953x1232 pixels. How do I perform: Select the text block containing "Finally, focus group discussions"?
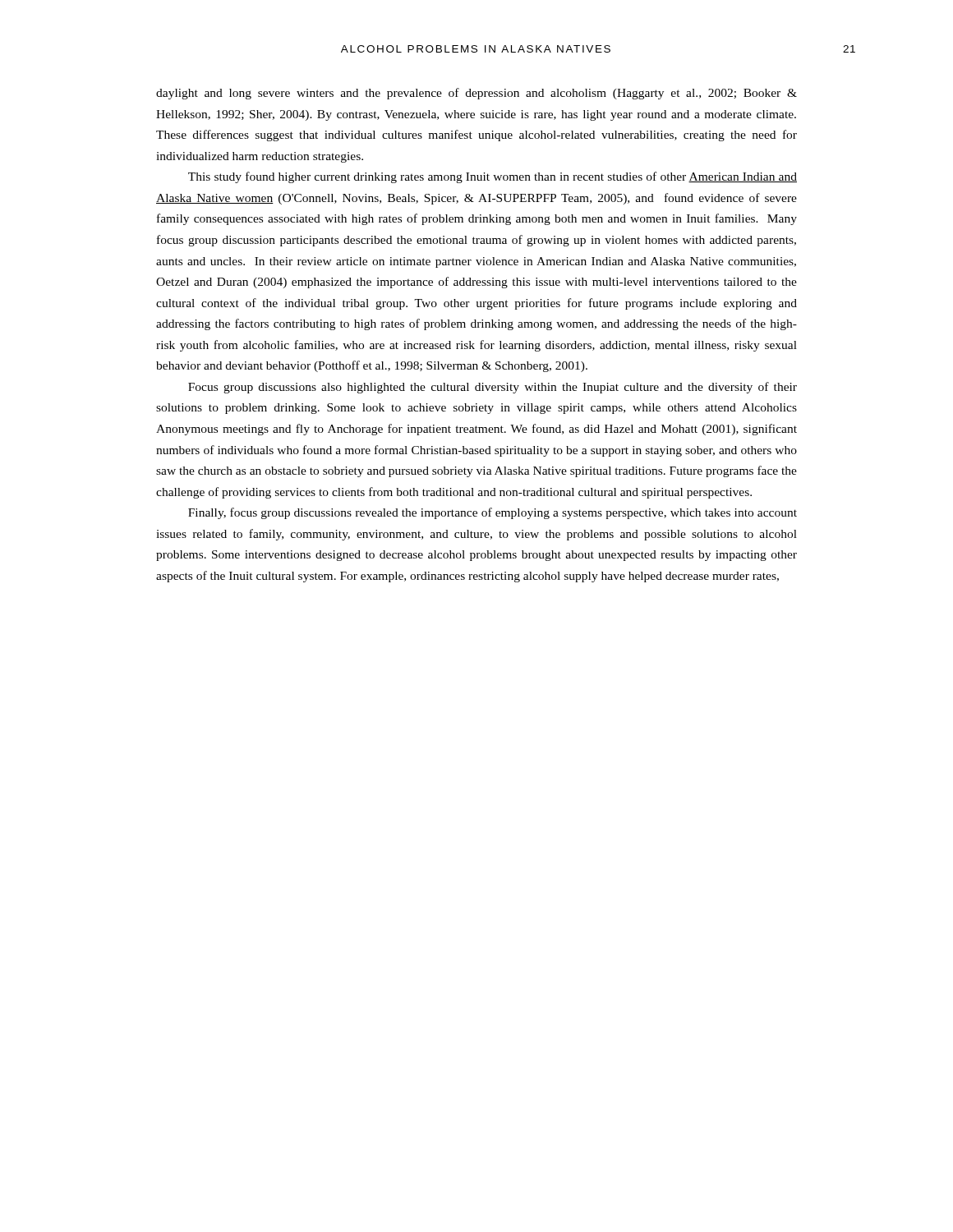[476, 544]
